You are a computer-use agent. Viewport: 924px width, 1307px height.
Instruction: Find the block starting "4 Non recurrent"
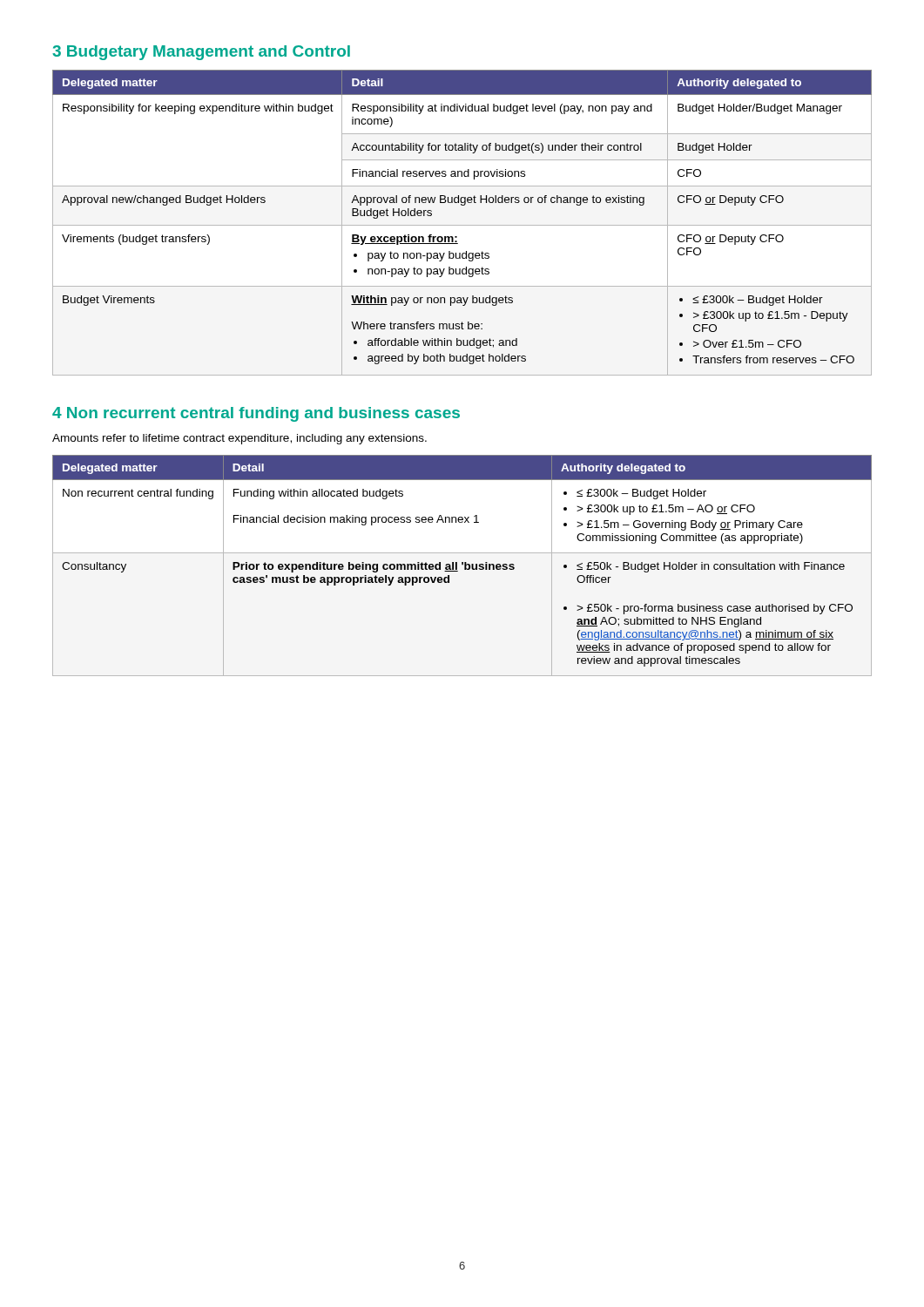tap(462, 413)
